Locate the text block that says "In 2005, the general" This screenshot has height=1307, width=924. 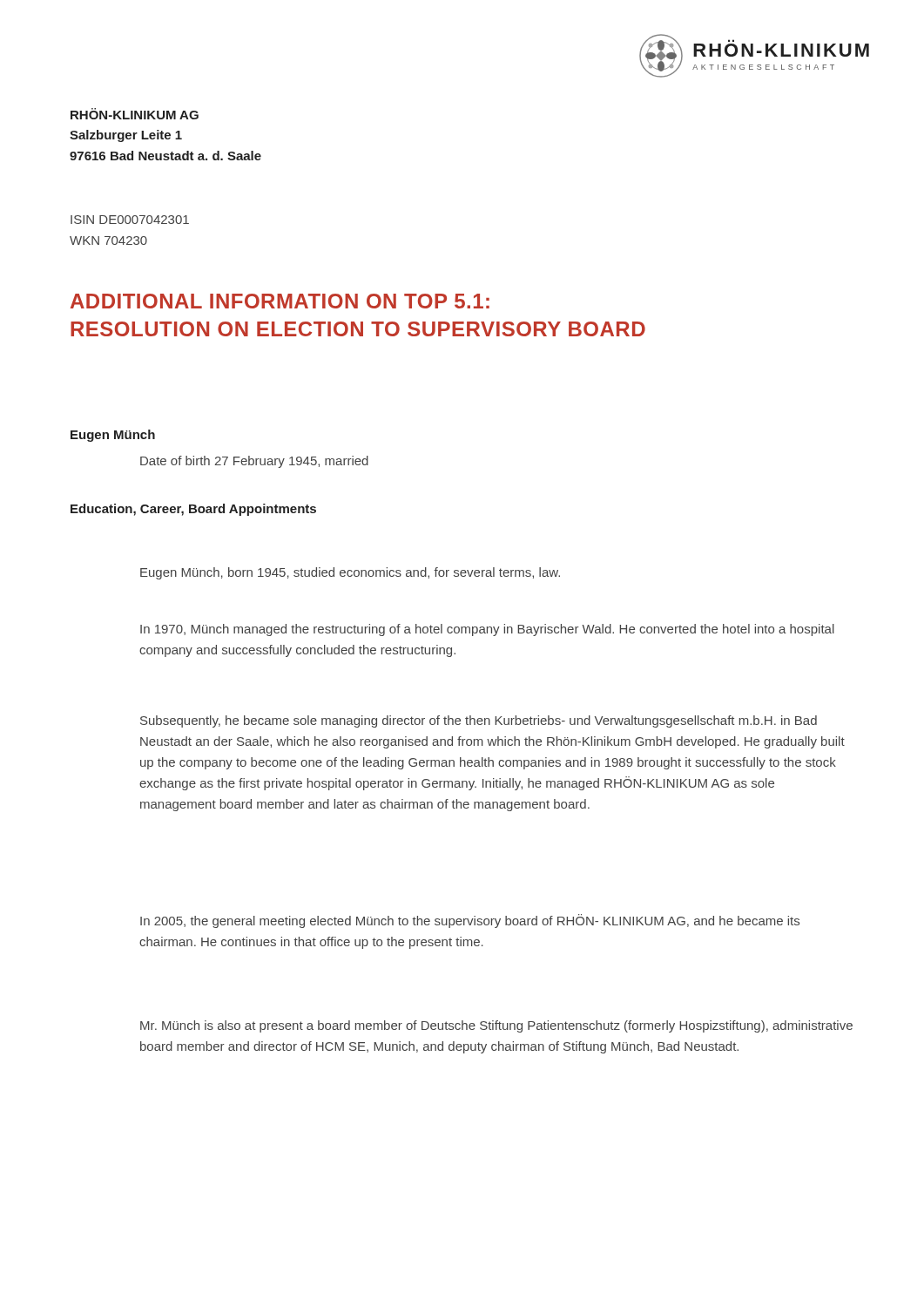pyautogui.click(x=497, y=931)
